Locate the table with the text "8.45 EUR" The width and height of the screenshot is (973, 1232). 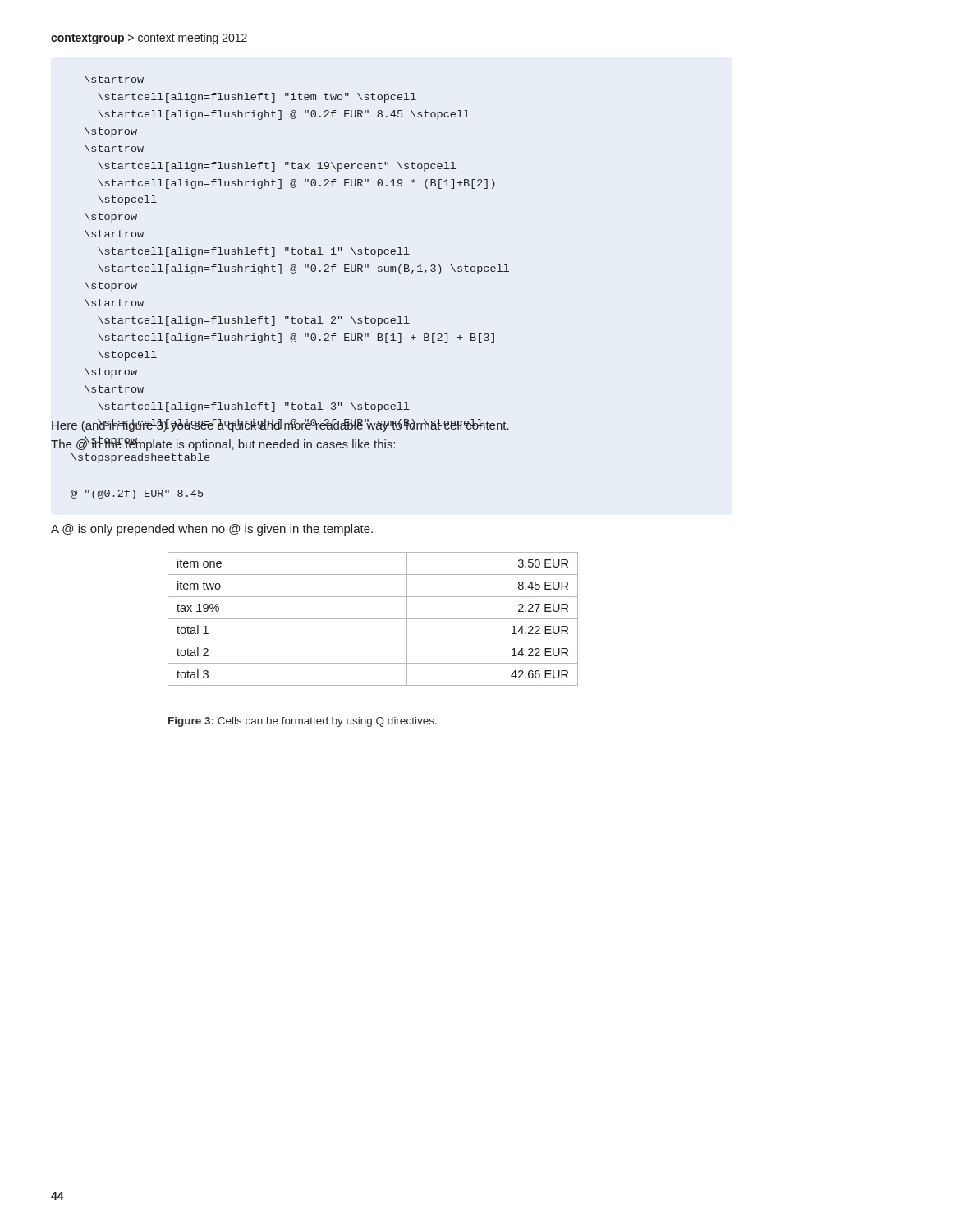(x=373, y=619)
